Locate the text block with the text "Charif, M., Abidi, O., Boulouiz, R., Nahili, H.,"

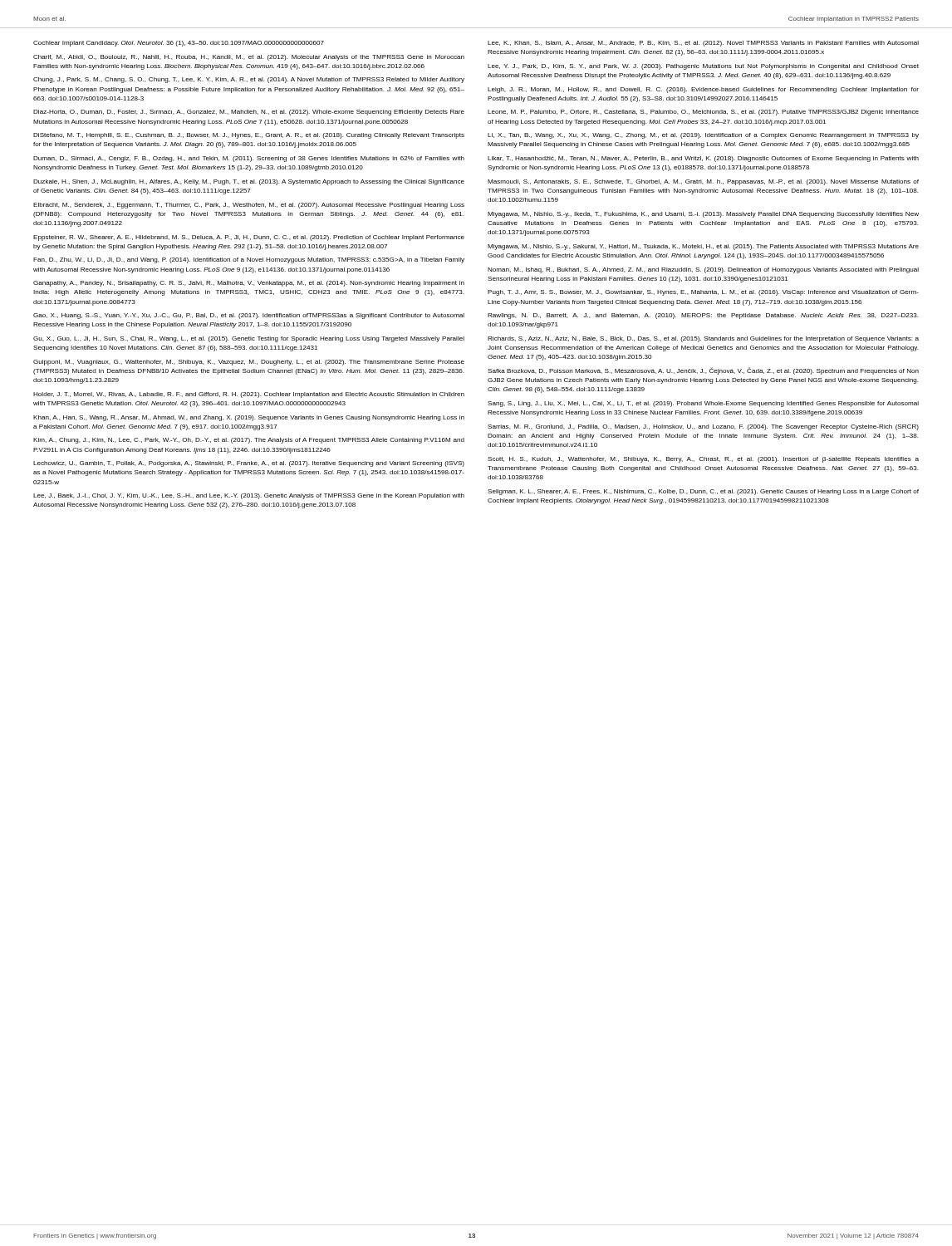[249, 61]
